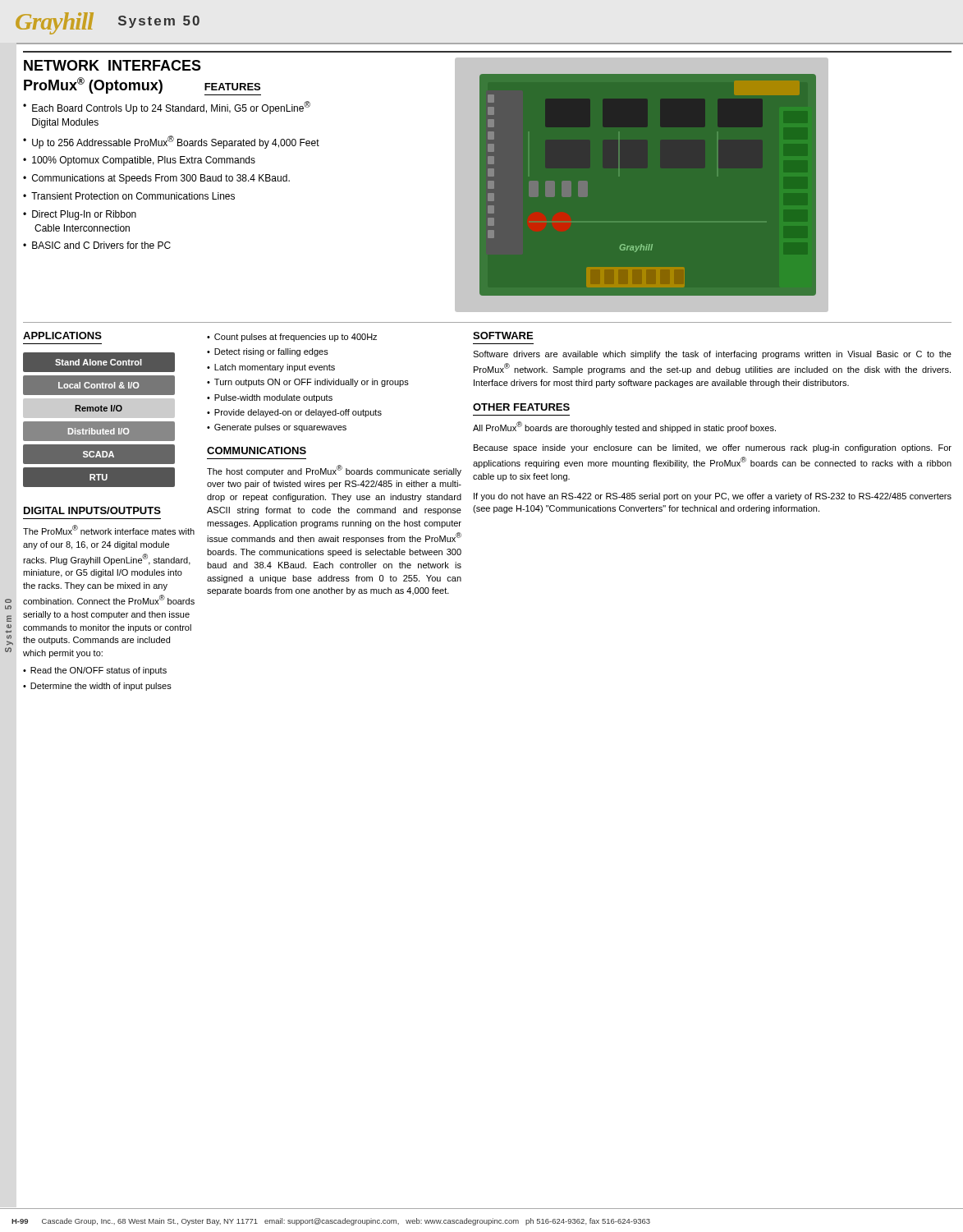Select the region starting "• Up to 256 Addressable"
Viewport: 963px width, 1232px height.
[171, 142]
